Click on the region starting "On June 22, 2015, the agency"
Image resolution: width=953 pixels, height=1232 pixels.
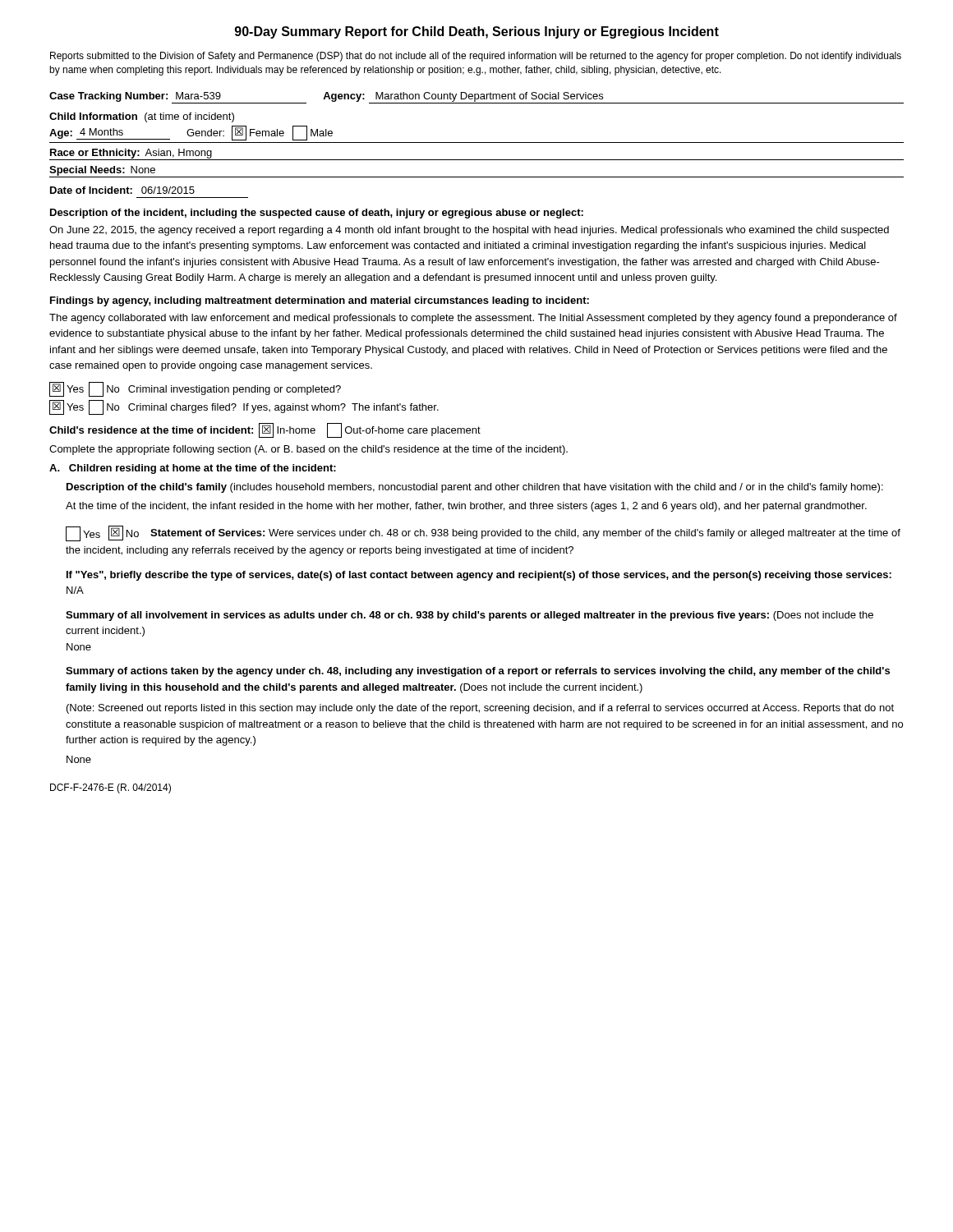(469, 253)
